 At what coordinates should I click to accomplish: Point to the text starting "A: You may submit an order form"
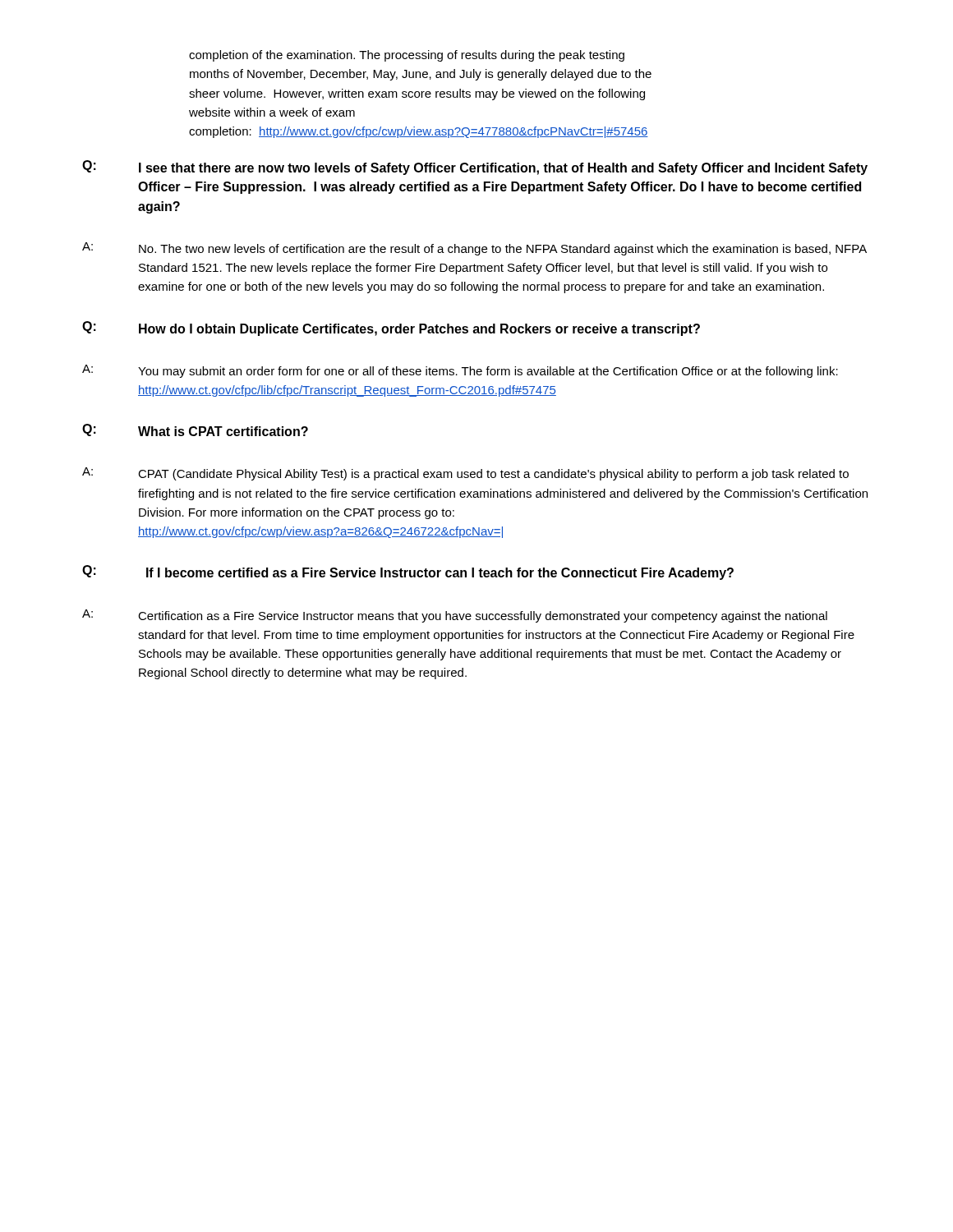pos(476,380)
